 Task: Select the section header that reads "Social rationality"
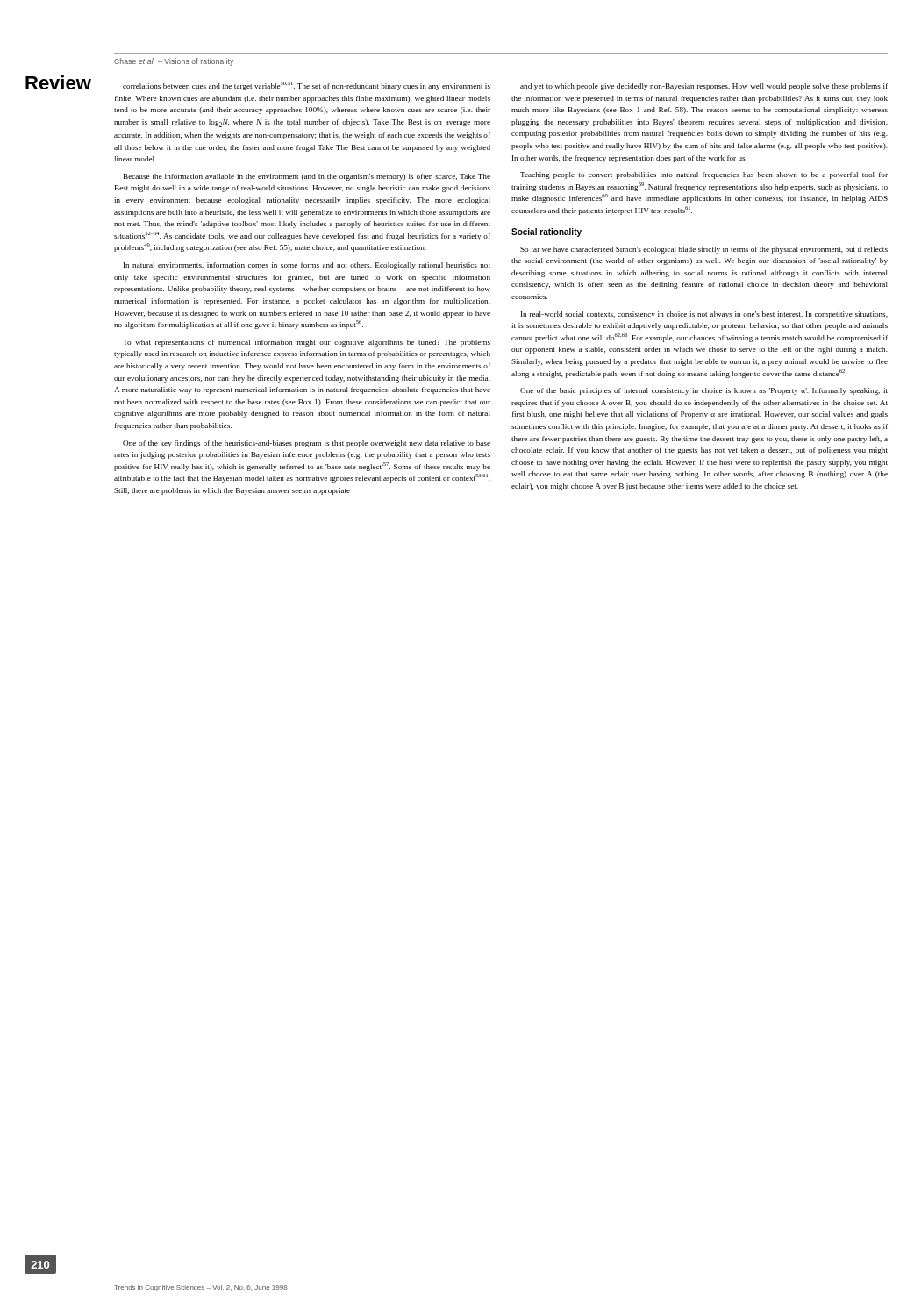[546, 232]
